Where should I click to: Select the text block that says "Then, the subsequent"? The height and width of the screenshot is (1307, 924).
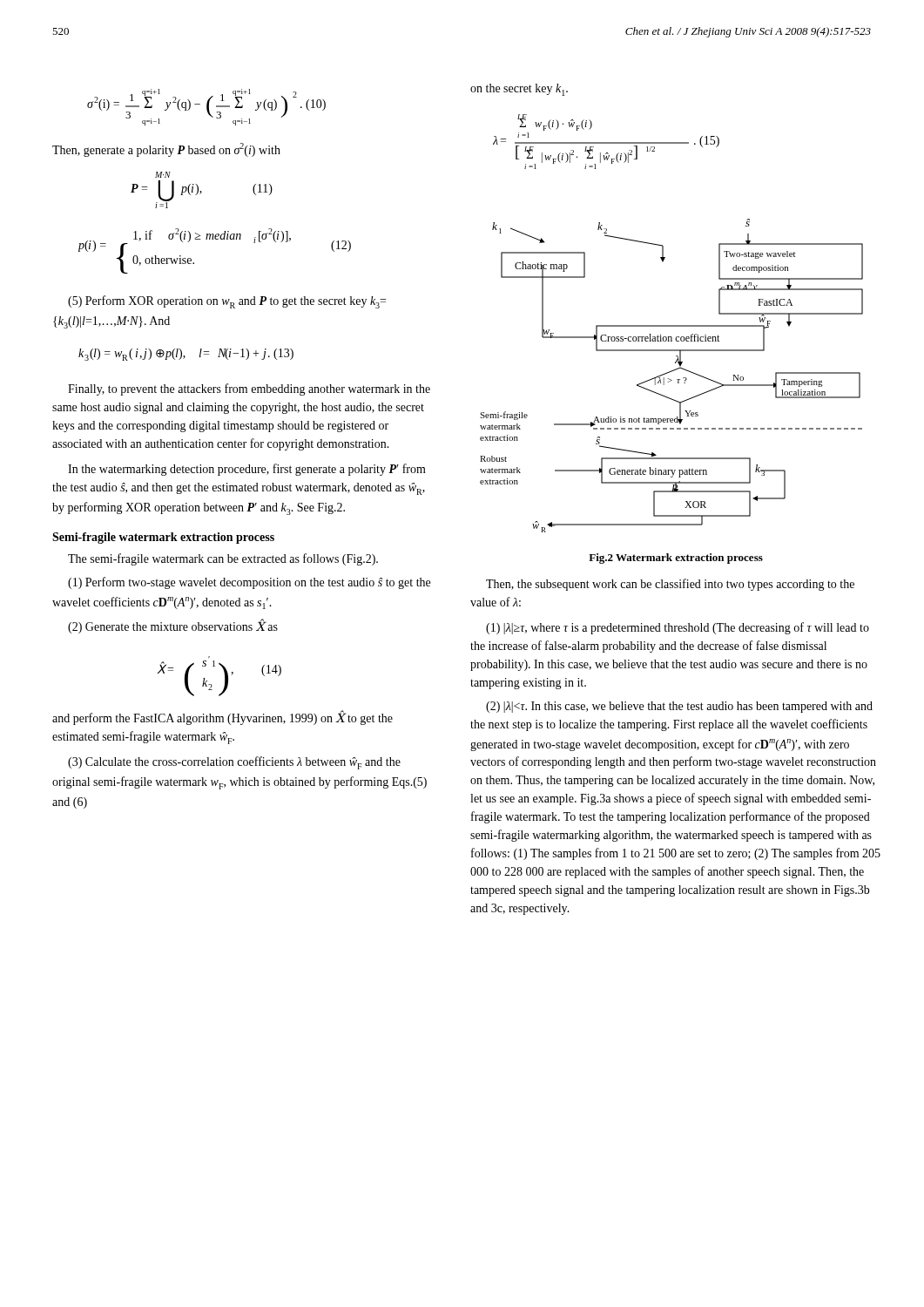tap(663, 593)
